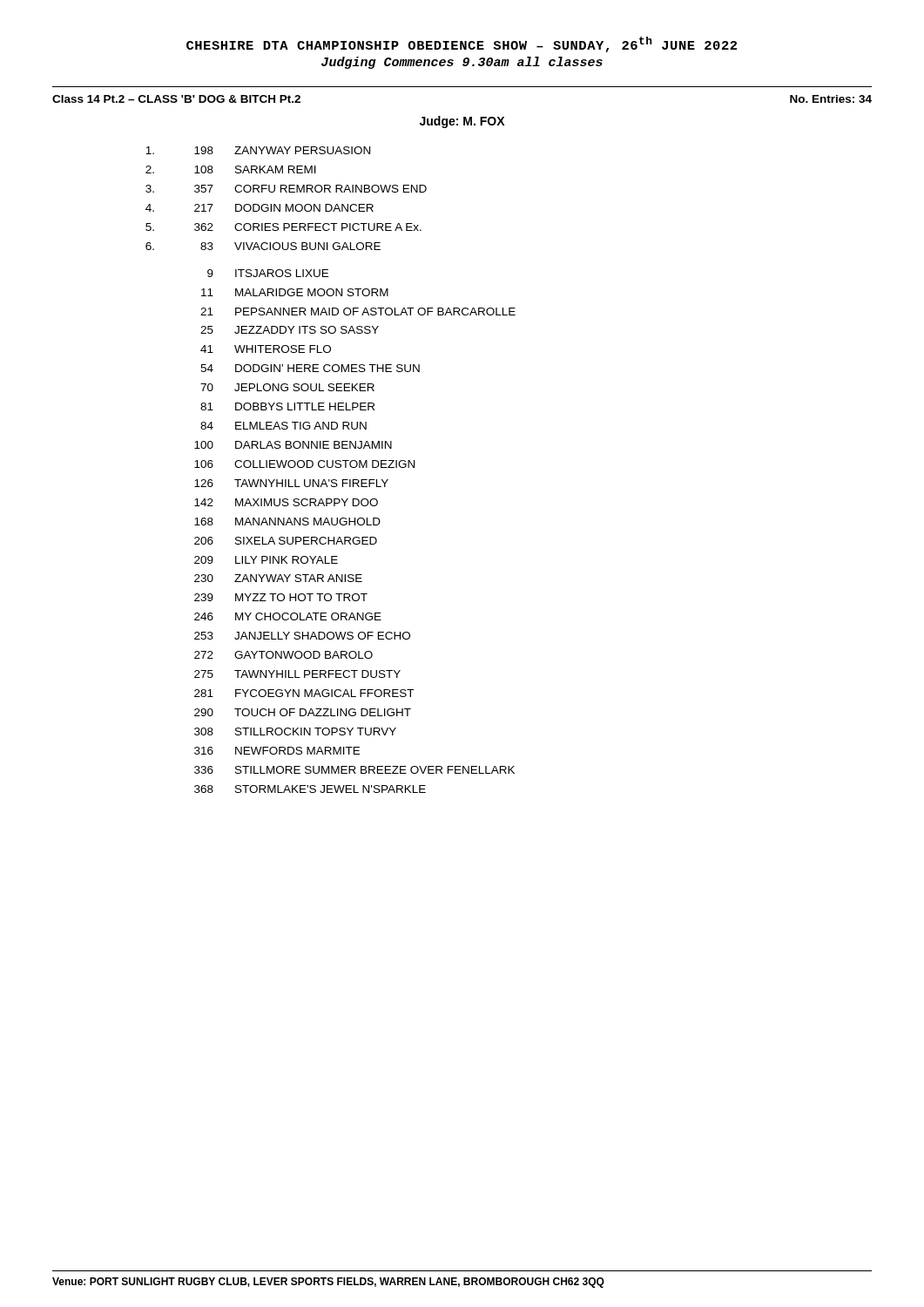This screenshot has height=1307, width=924.
Task: Where is the title that starts "CHESHIRE DTA CHAMPIONSHIP OBEDIENCE SHOW"?
Action: point(462,45)
